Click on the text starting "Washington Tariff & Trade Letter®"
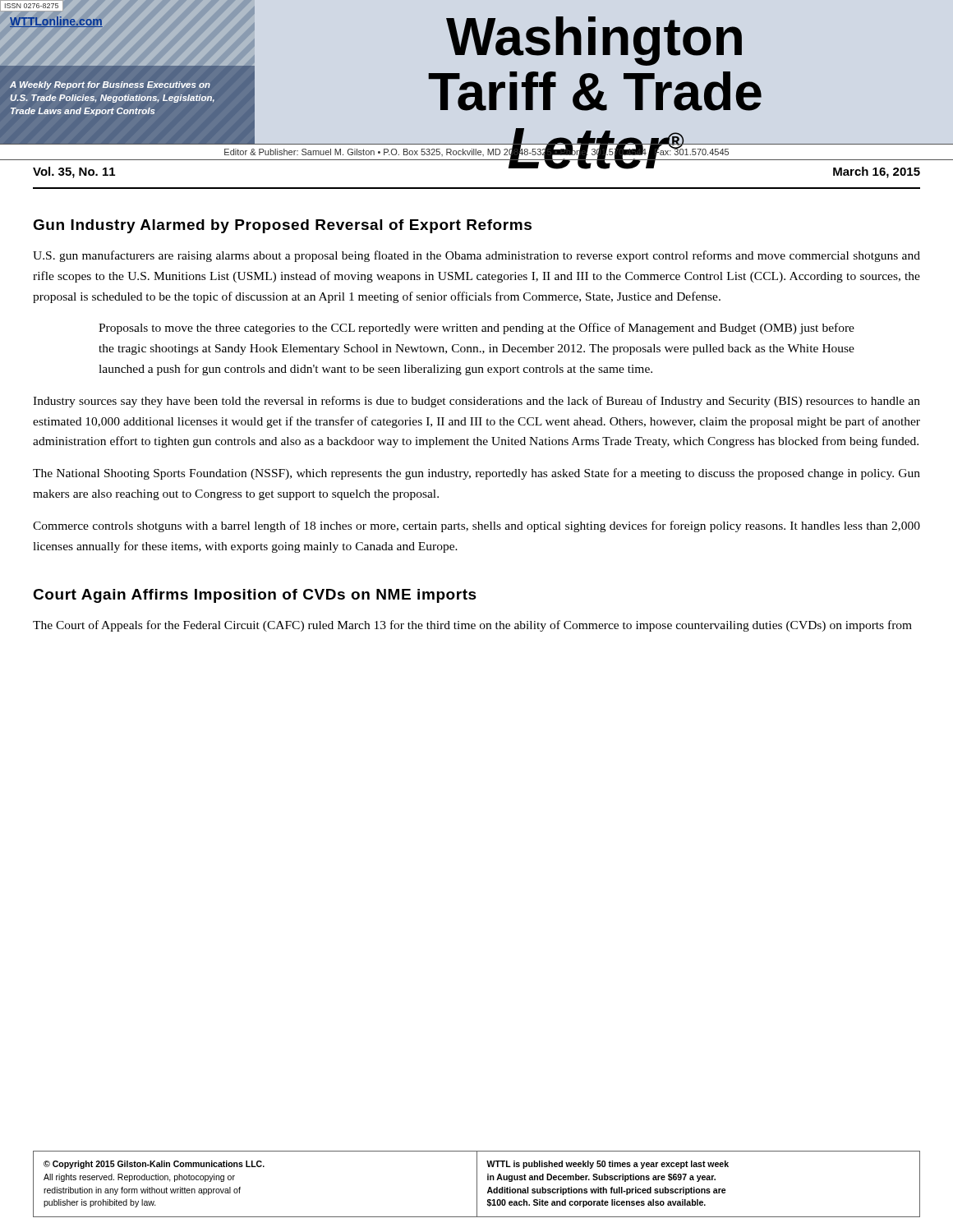Image resolution: width=953 pixels, height=1232 pixels. [596, 94]
